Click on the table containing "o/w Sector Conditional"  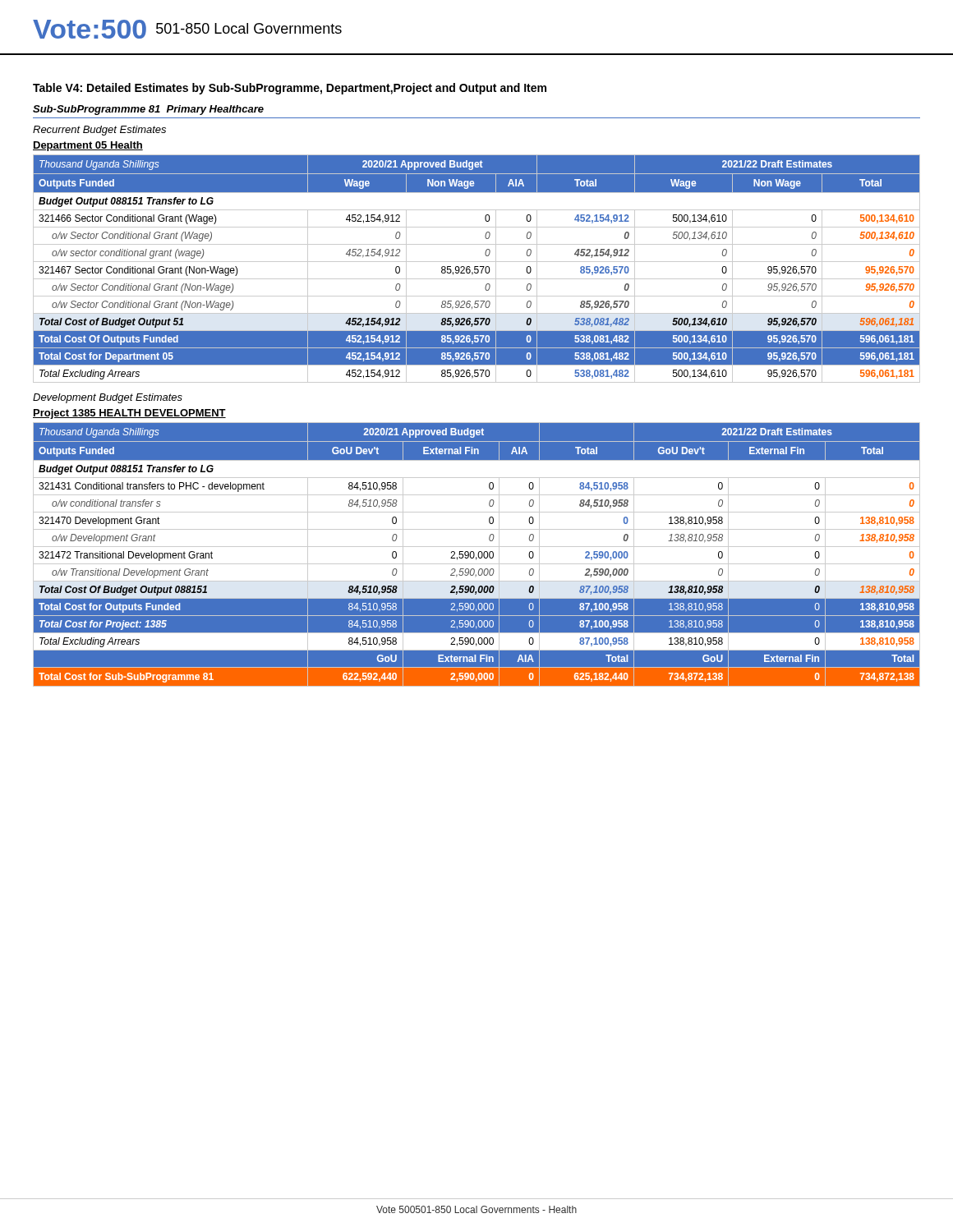[x=476, y=269]
